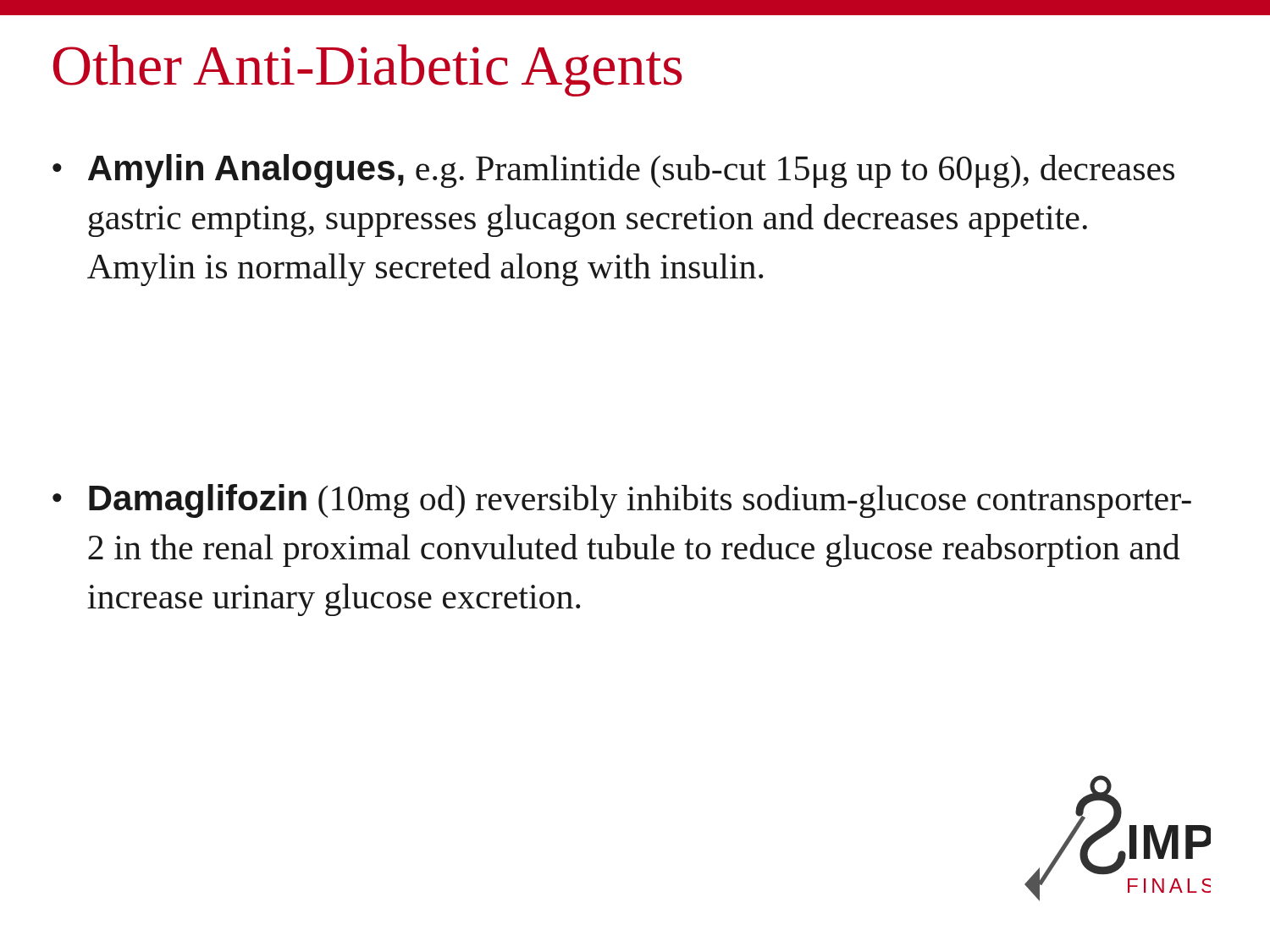Click on the logo
The width and height of the screenshot is (1270, 952).
(x=1113, y=846)
